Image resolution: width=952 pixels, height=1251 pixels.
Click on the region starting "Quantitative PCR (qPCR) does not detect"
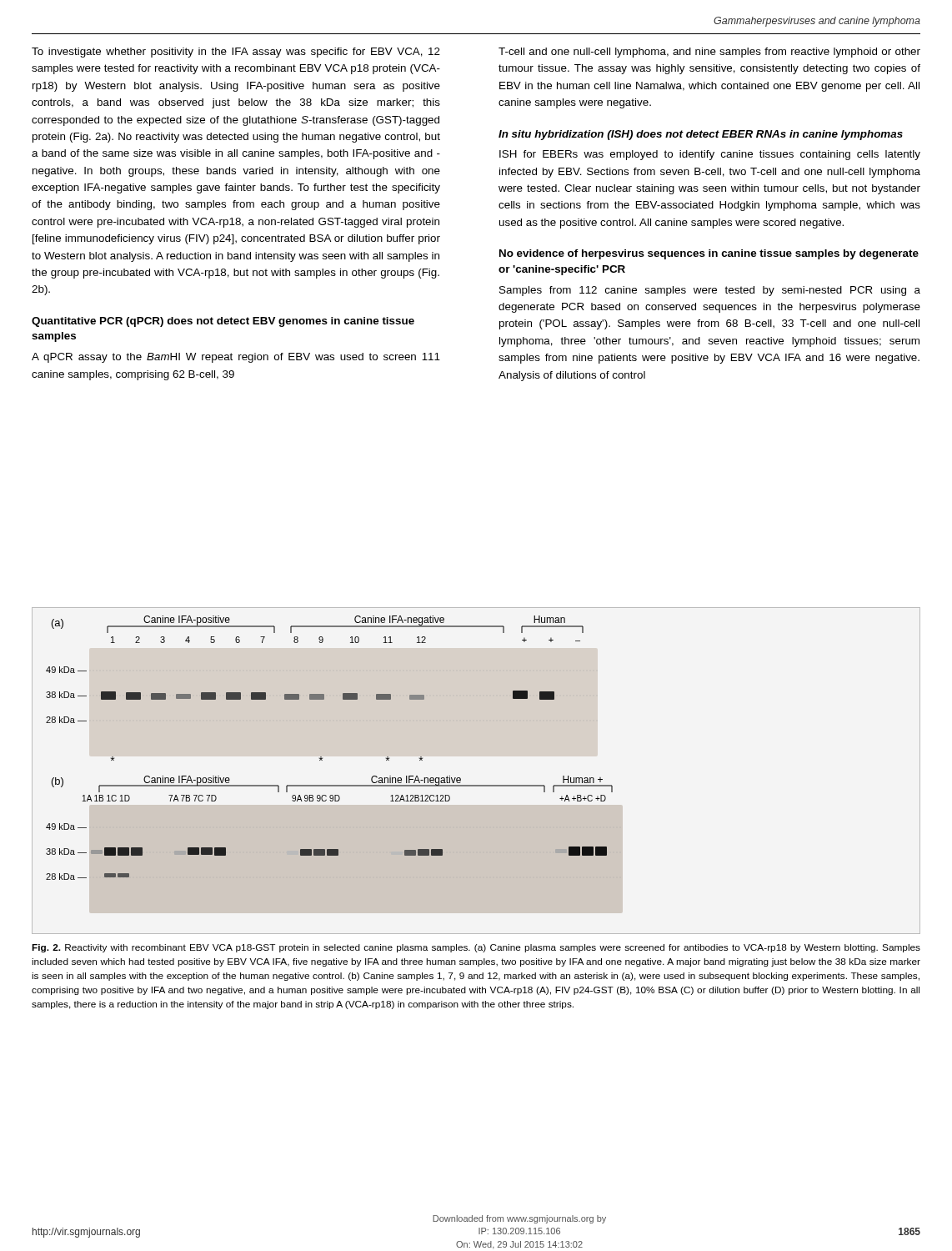point(223,328)
